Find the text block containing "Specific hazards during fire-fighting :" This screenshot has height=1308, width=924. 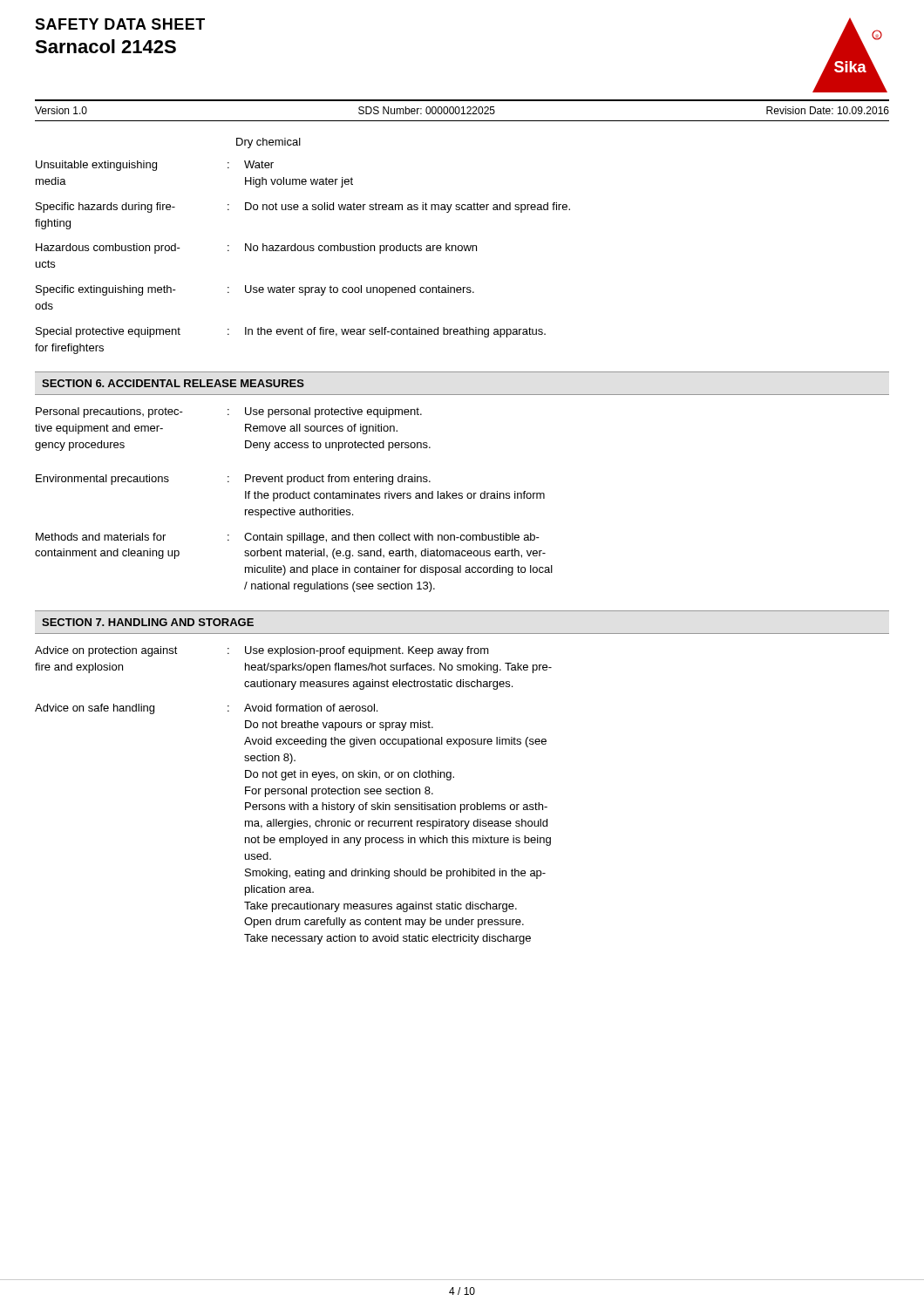tap(462, 215)
